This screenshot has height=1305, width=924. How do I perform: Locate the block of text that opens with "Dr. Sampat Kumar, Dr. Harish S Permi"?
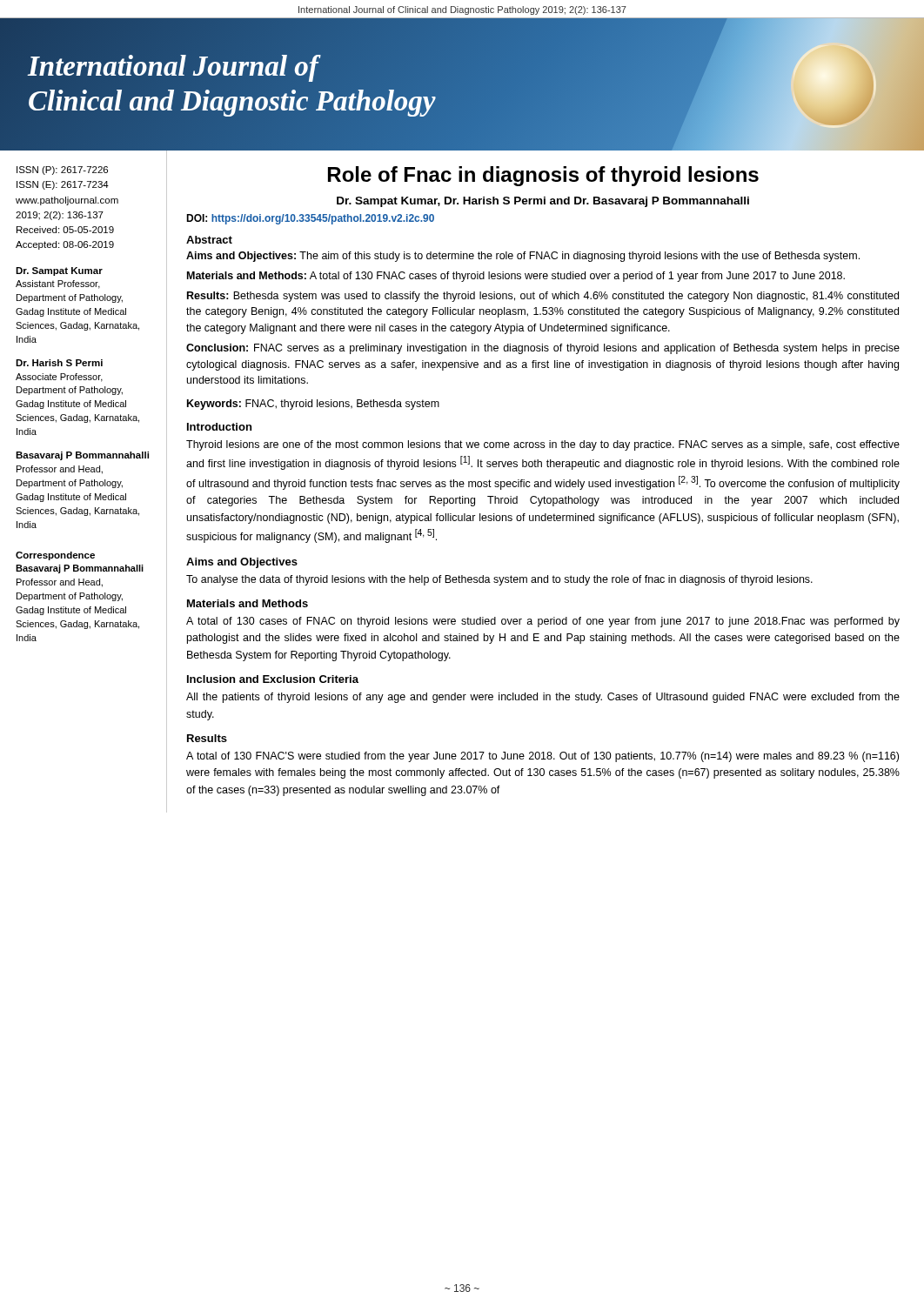click(x=543, y=201)
